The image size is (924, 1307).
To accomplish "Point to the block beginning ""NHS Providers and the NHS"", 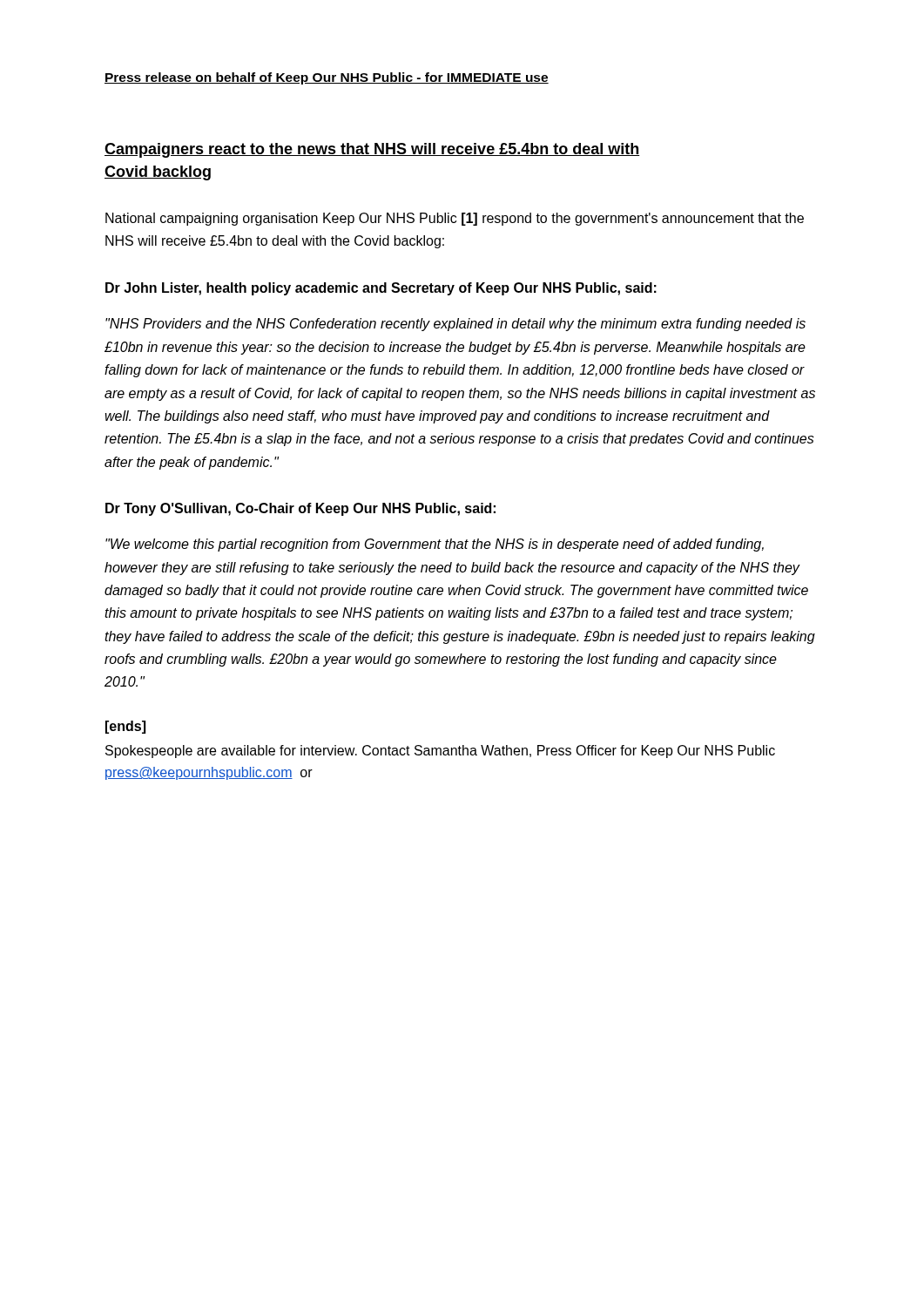I will (x=460, y=393).
